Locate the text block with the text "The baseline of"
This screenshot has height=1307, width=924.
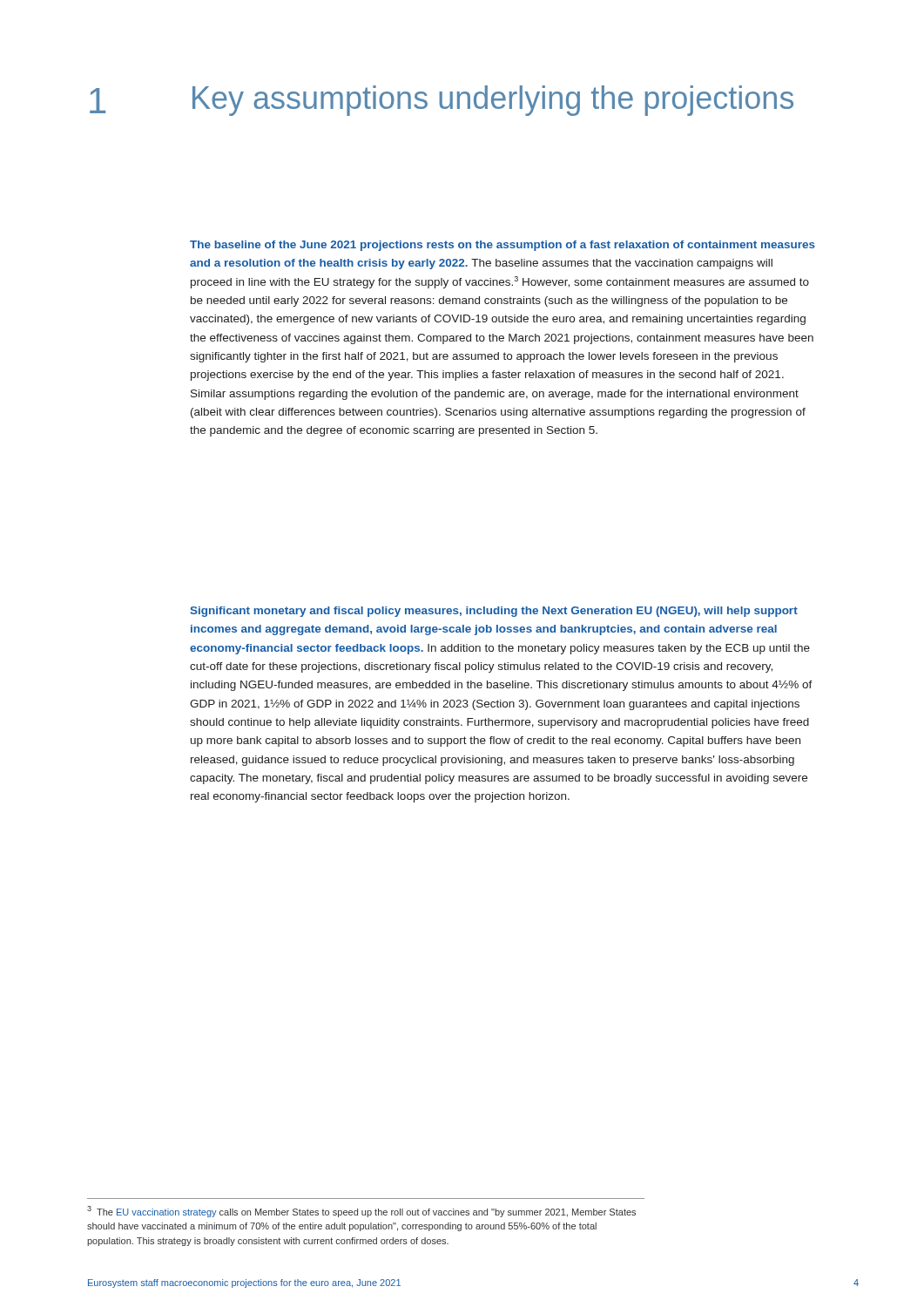point(502,337)
